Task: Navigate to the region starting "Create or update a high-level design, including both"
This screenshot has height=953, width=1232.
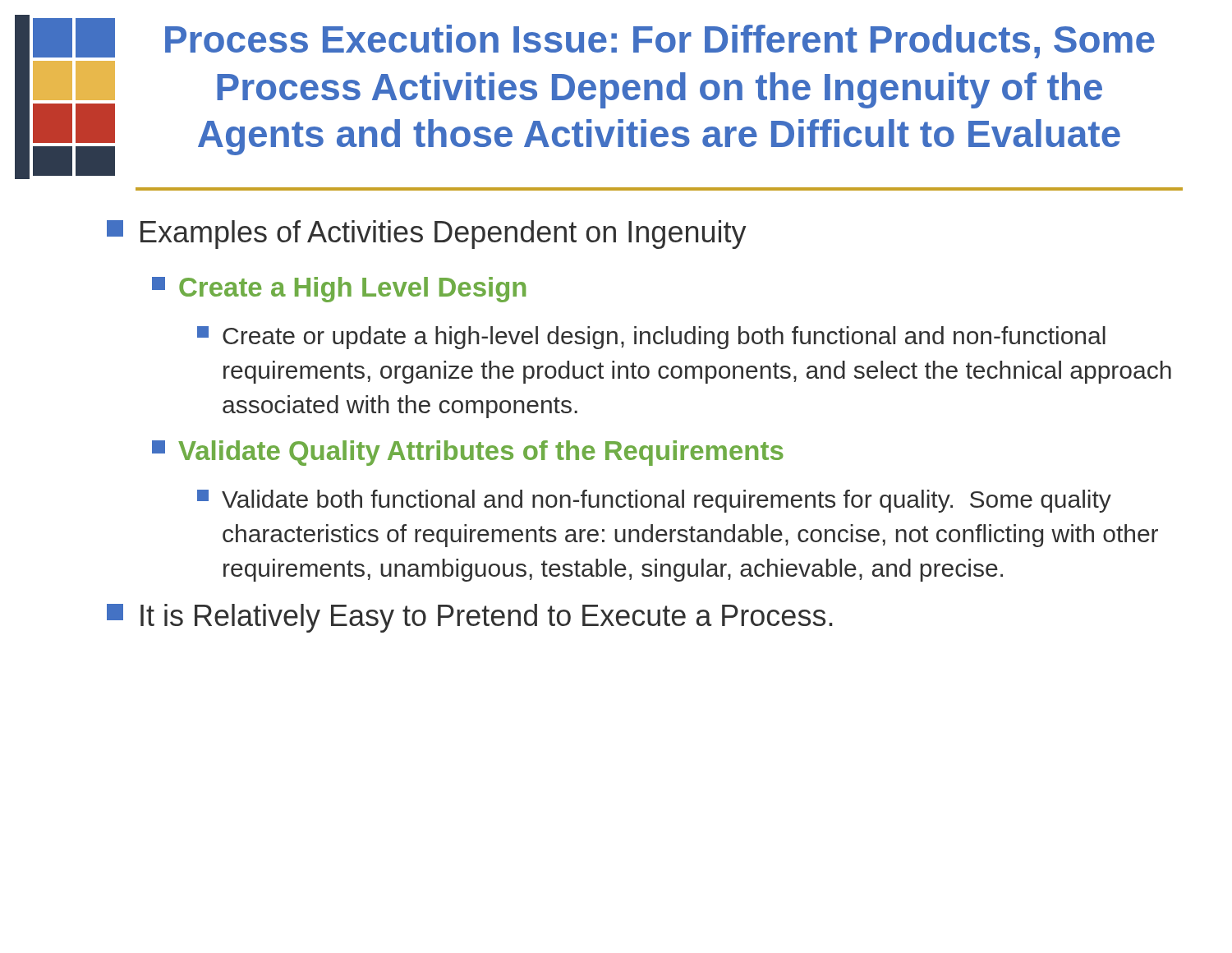Action: (690, 370)
